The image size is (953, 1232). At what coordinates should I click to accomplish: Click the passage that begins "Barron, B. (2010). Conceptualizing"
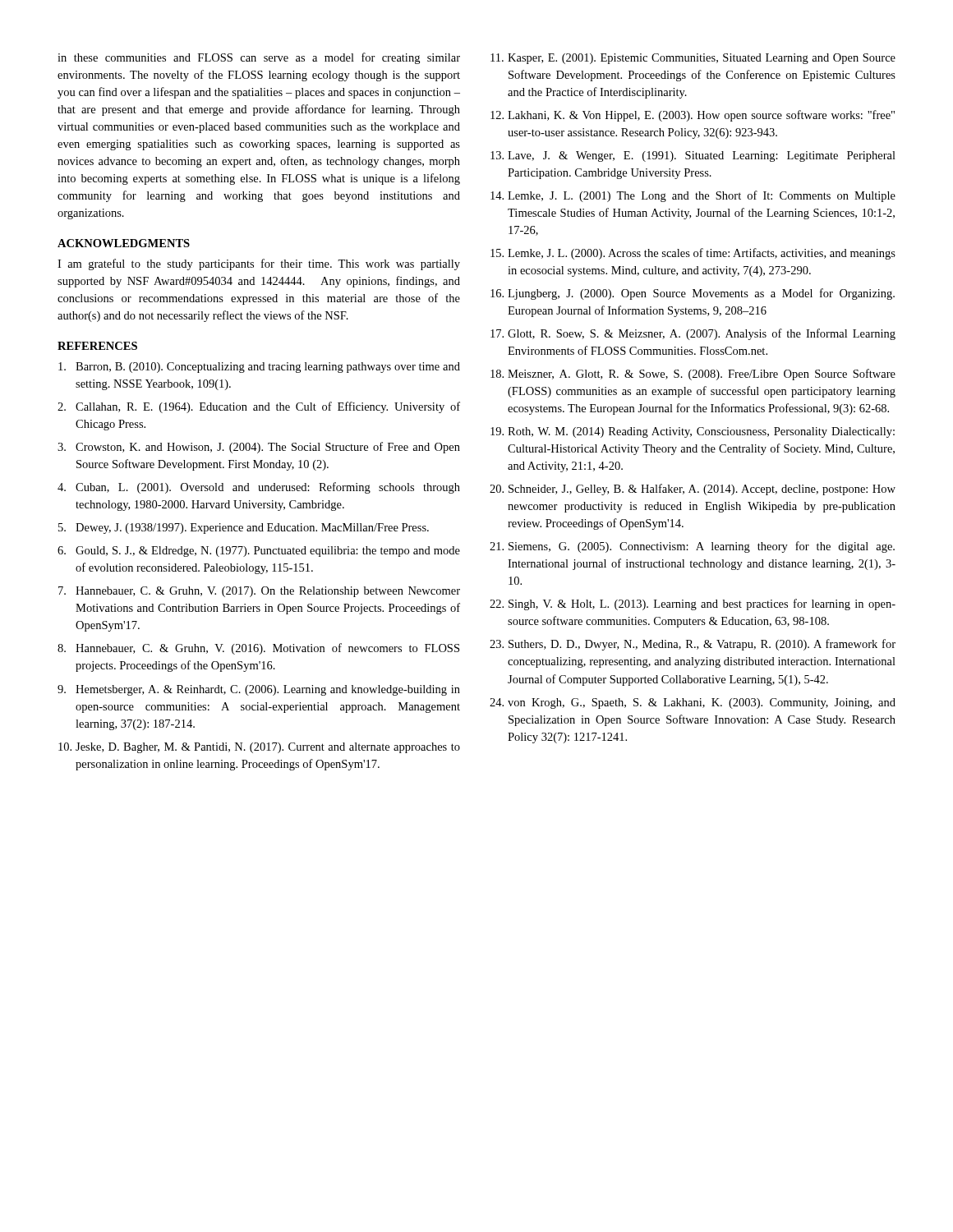click(x=259, y=376)
